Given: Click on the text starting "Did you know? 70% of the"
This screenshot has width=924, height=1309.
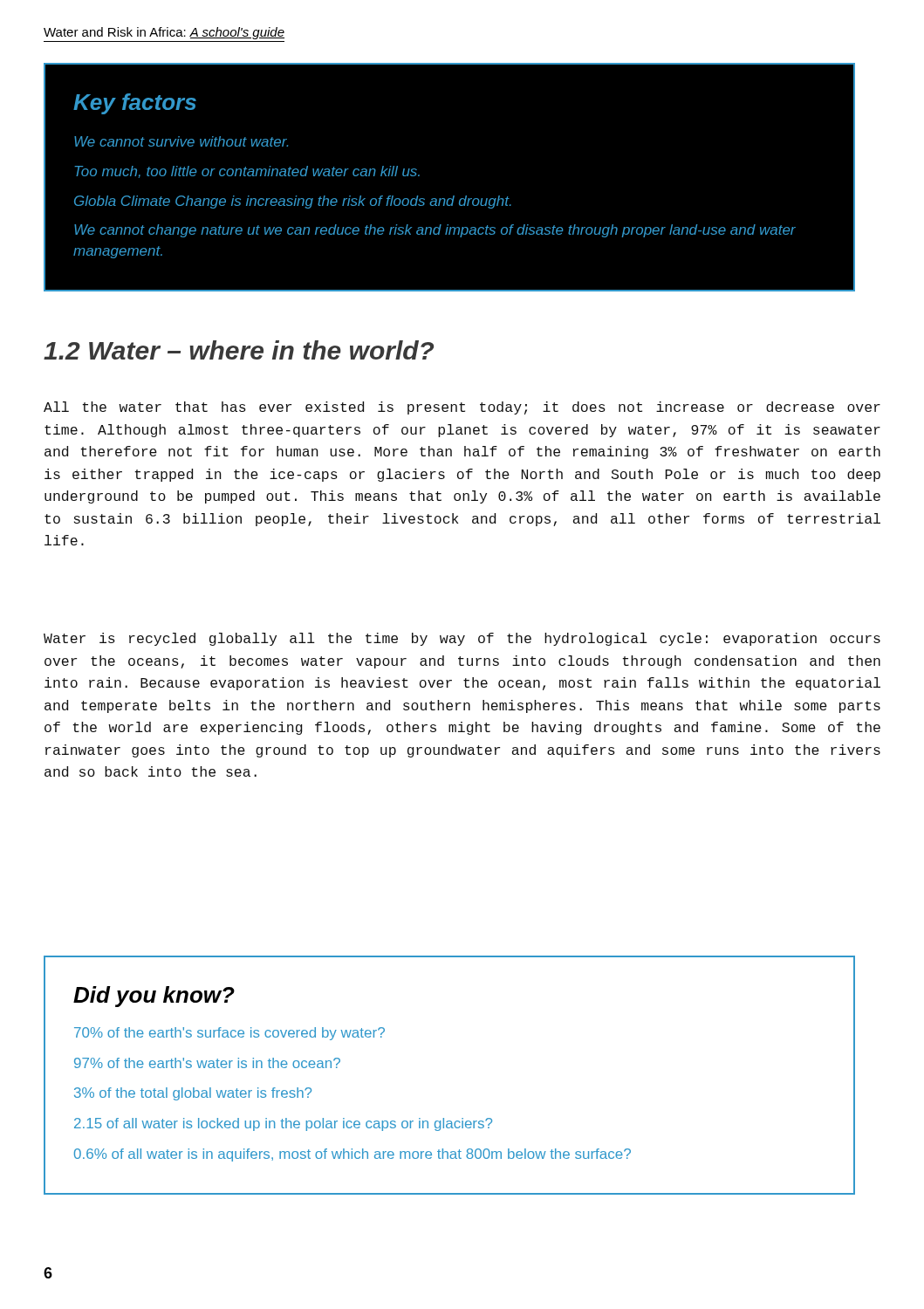Looking at the screenshot, I should [154, 997].
